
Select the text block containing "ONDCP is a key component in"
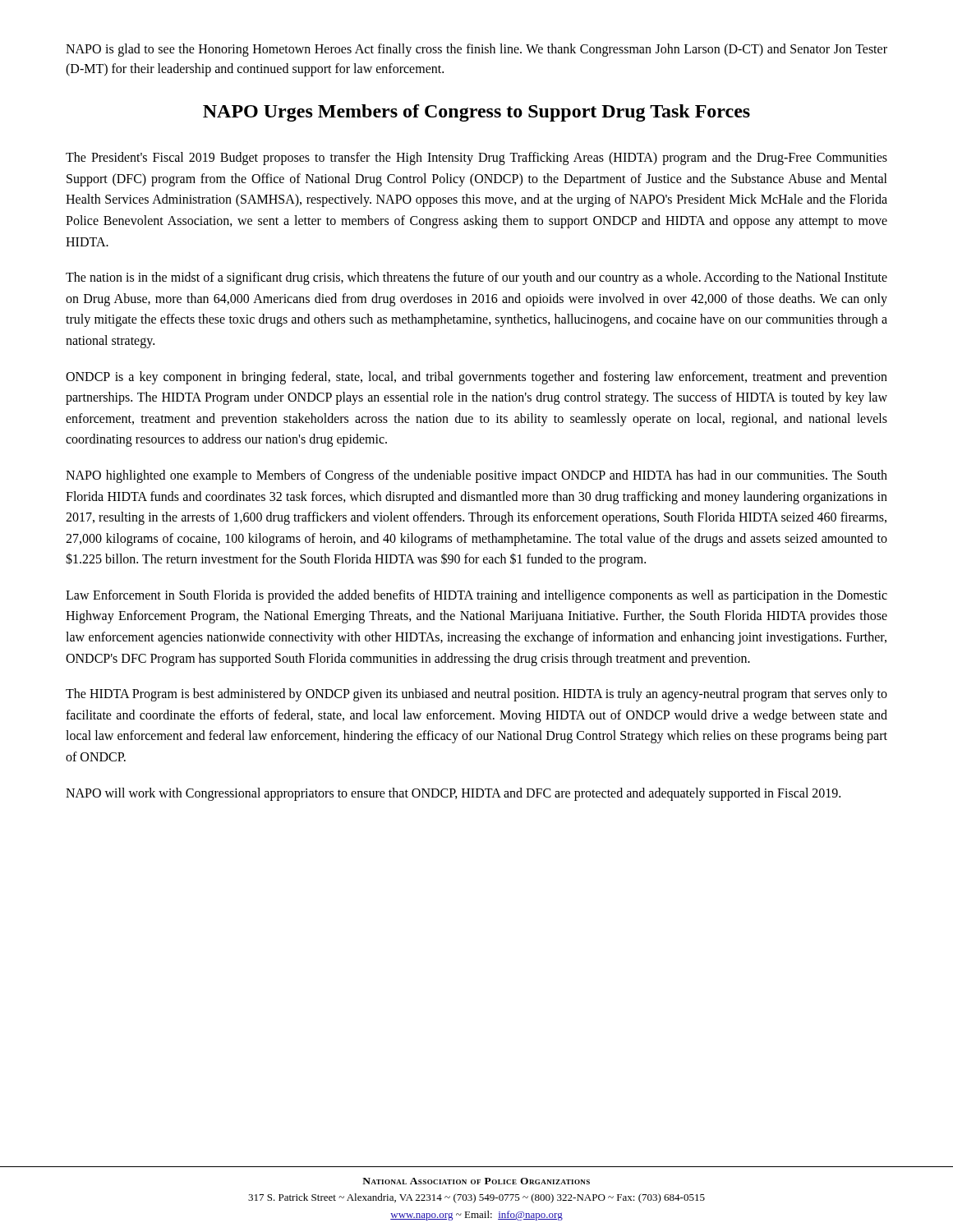pyautogui.click(x=476, y=408)
